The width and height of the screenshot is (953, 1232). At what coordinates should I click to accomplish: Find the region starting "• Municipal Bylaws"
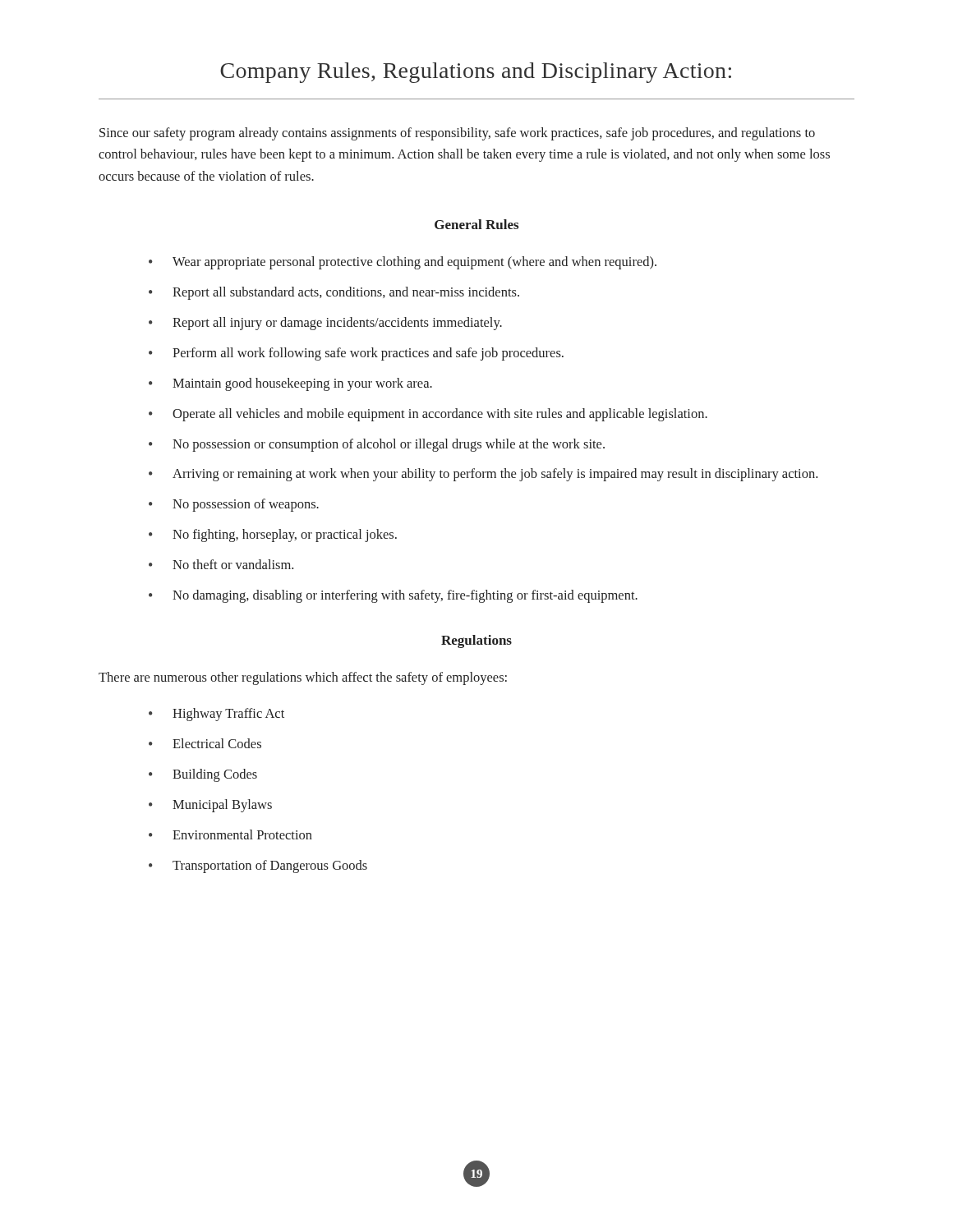point(210,806)
